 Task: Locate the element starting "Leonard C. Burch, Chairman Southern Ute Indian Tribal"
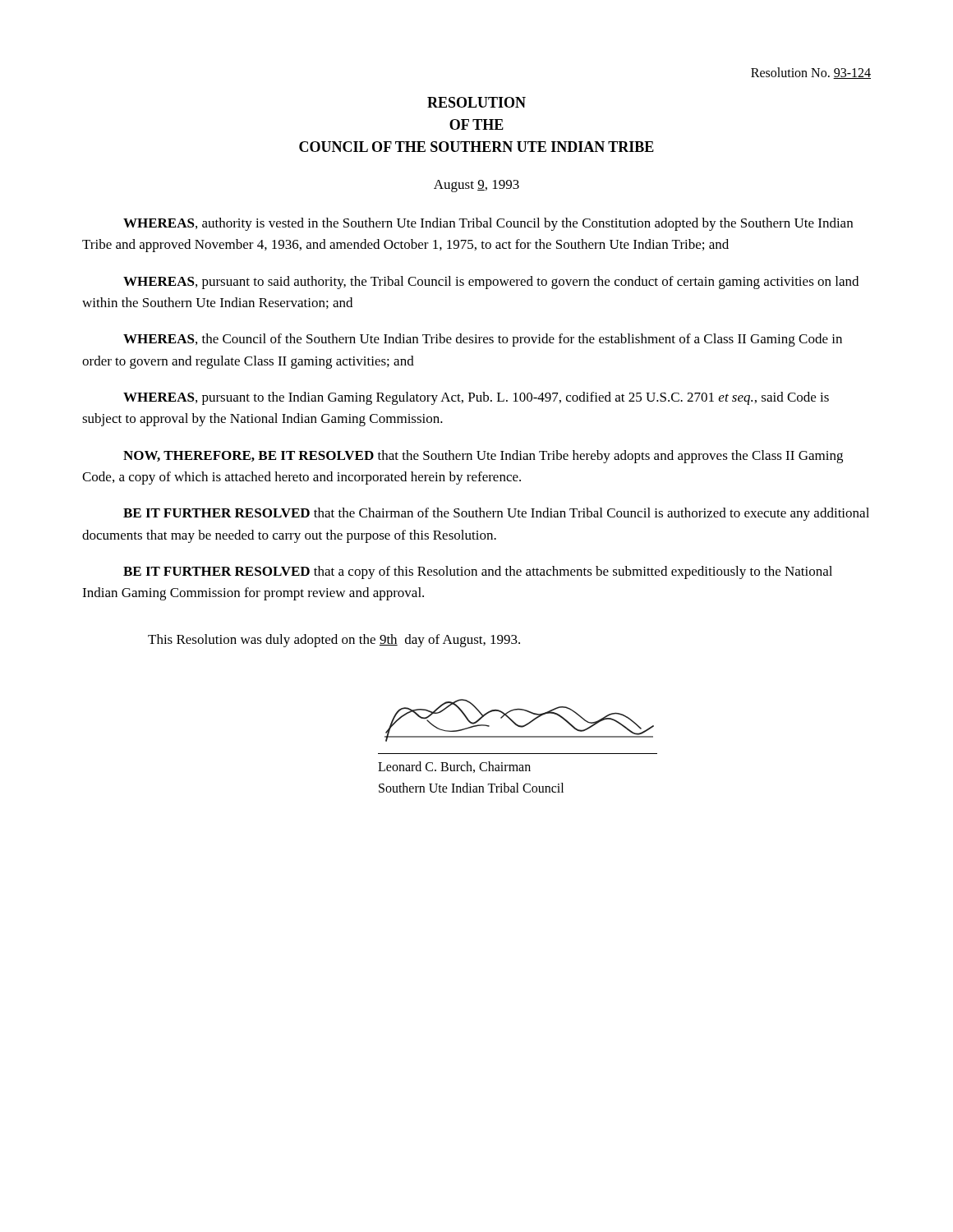pyautogui.click(x=471, y=777)
